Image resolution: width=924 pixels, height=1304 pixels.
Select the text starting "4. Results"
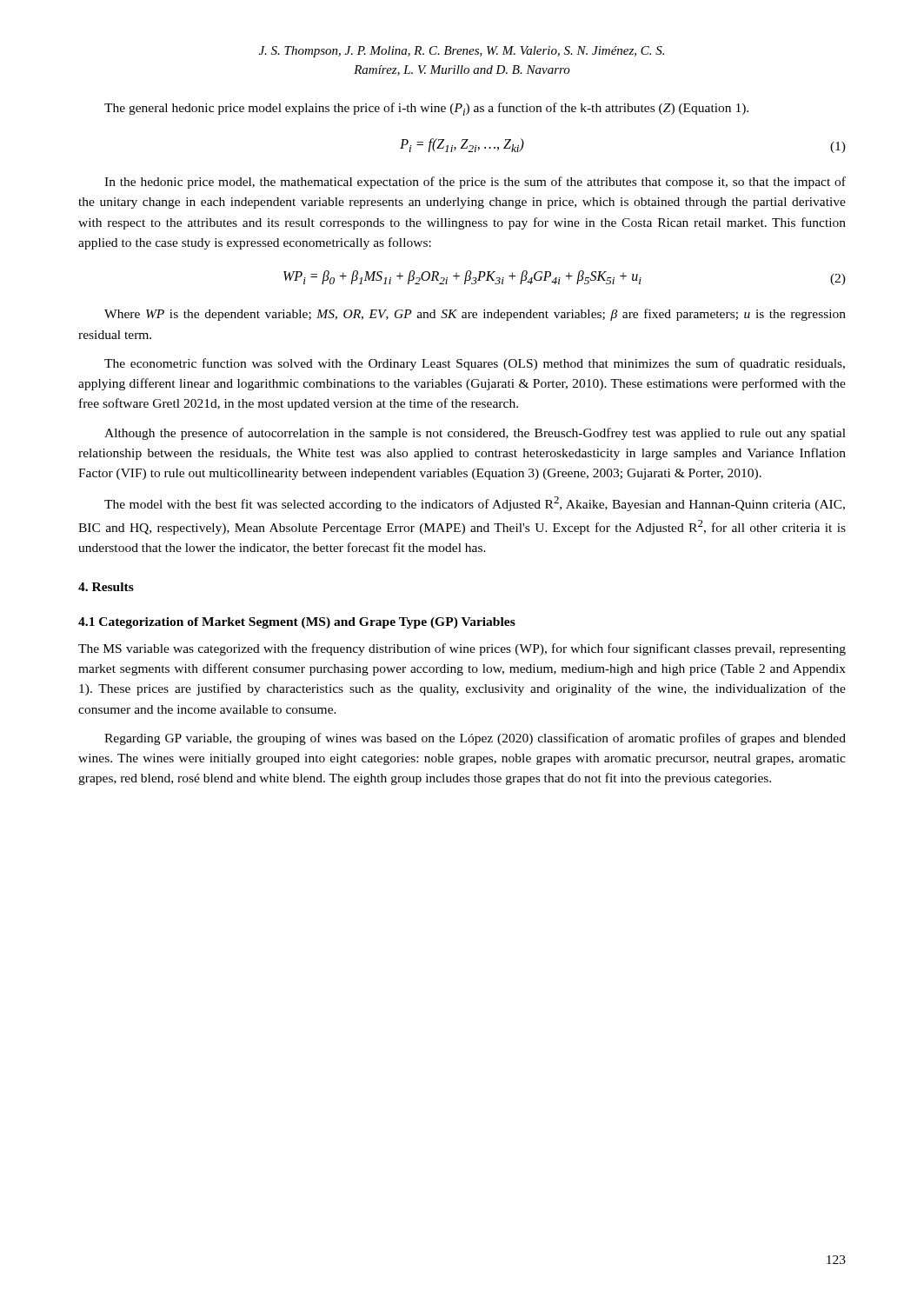click(106, 587)
